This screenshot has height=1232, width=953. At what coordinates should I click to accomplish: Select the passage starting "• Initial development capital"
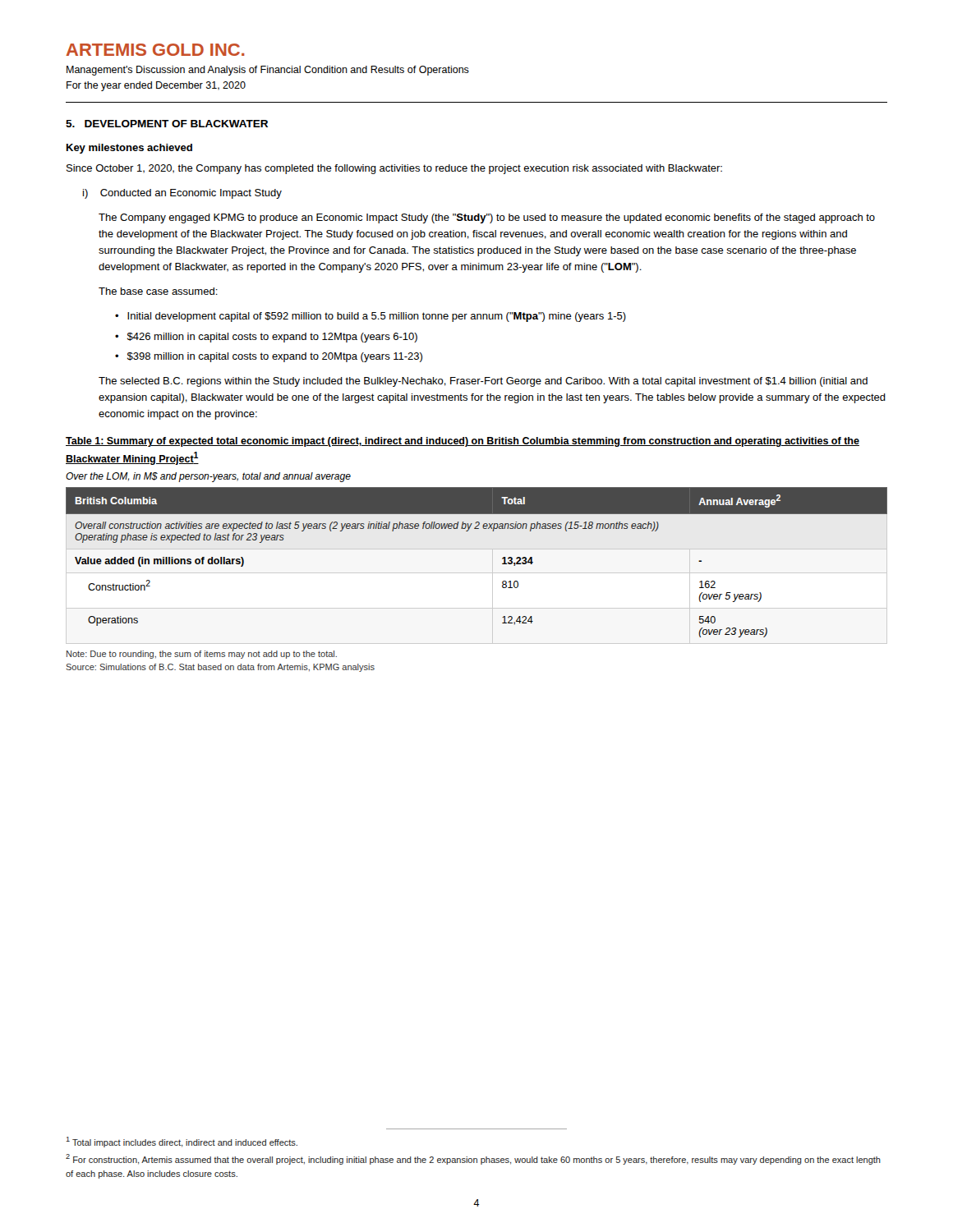371,317
